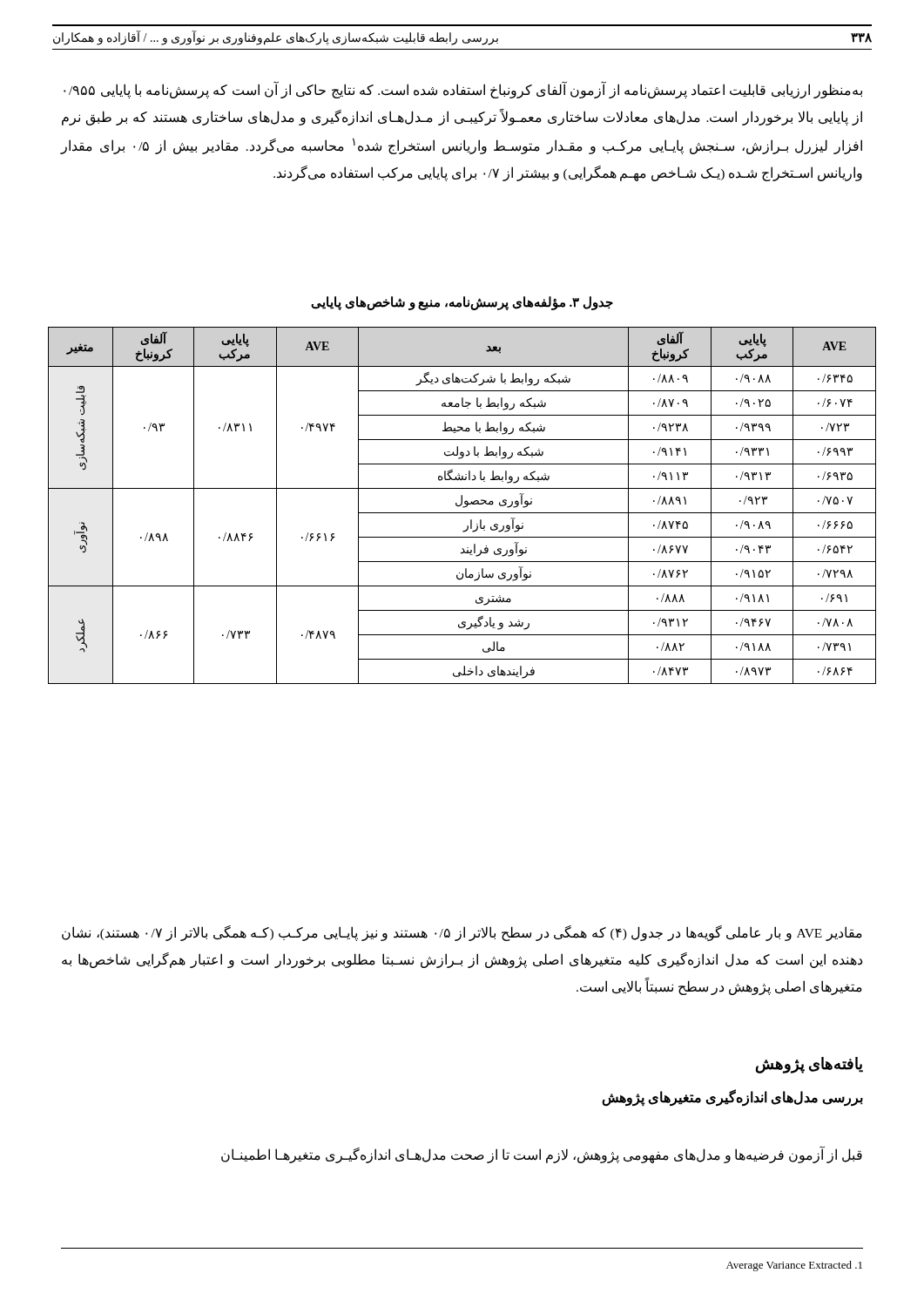Image resolution: width=924 pixels, height=1307 pixels.
Task: Where is the passage that starts "به‌منظور ارزیابی قابلیت اعتماد پرسش‌نامه از آزمون آلفای"?
Action: (x=462, y=132)
